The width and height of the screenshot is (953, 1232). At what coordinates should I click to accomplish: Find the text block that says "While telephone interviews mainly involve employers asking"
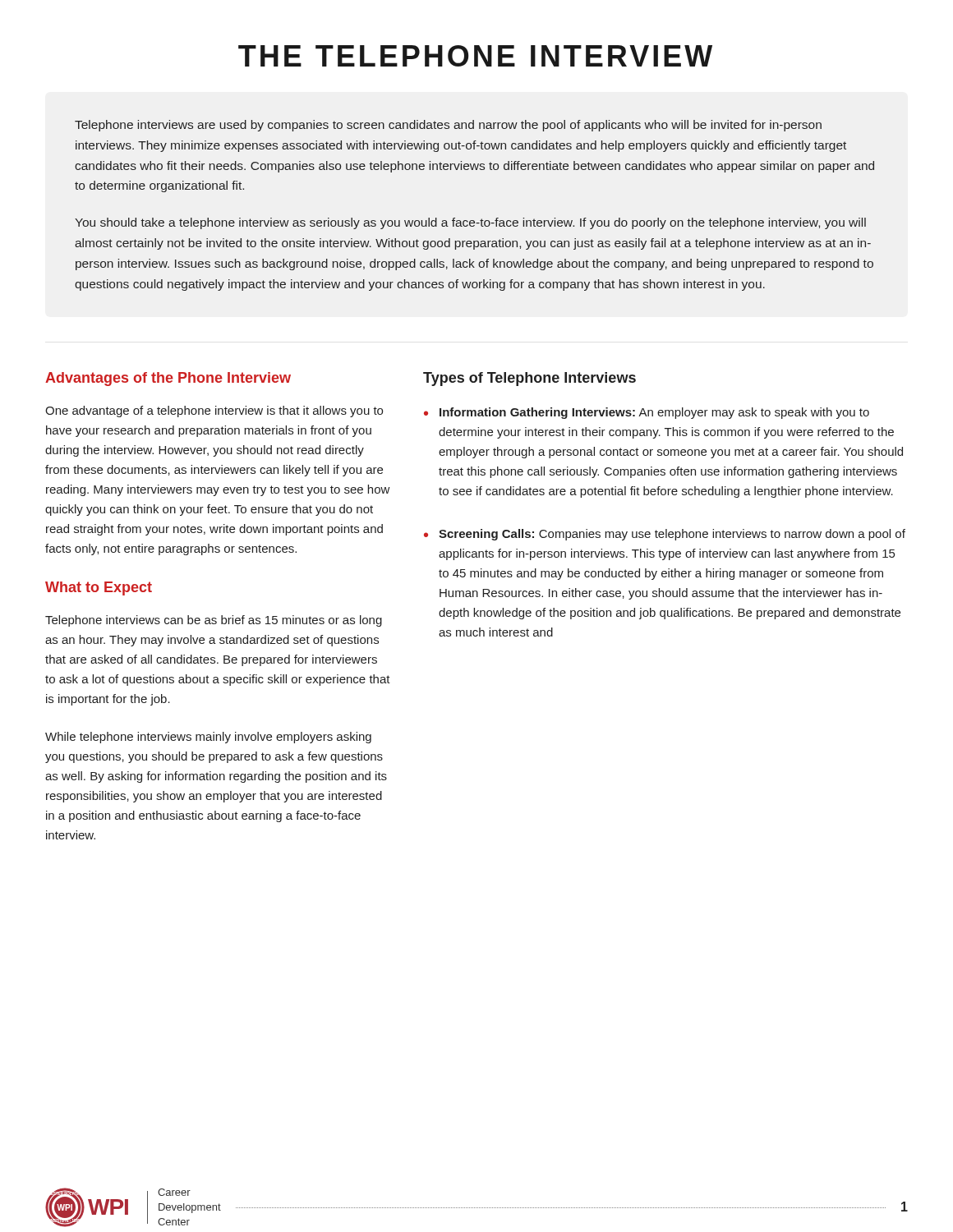tap(216, 786)
